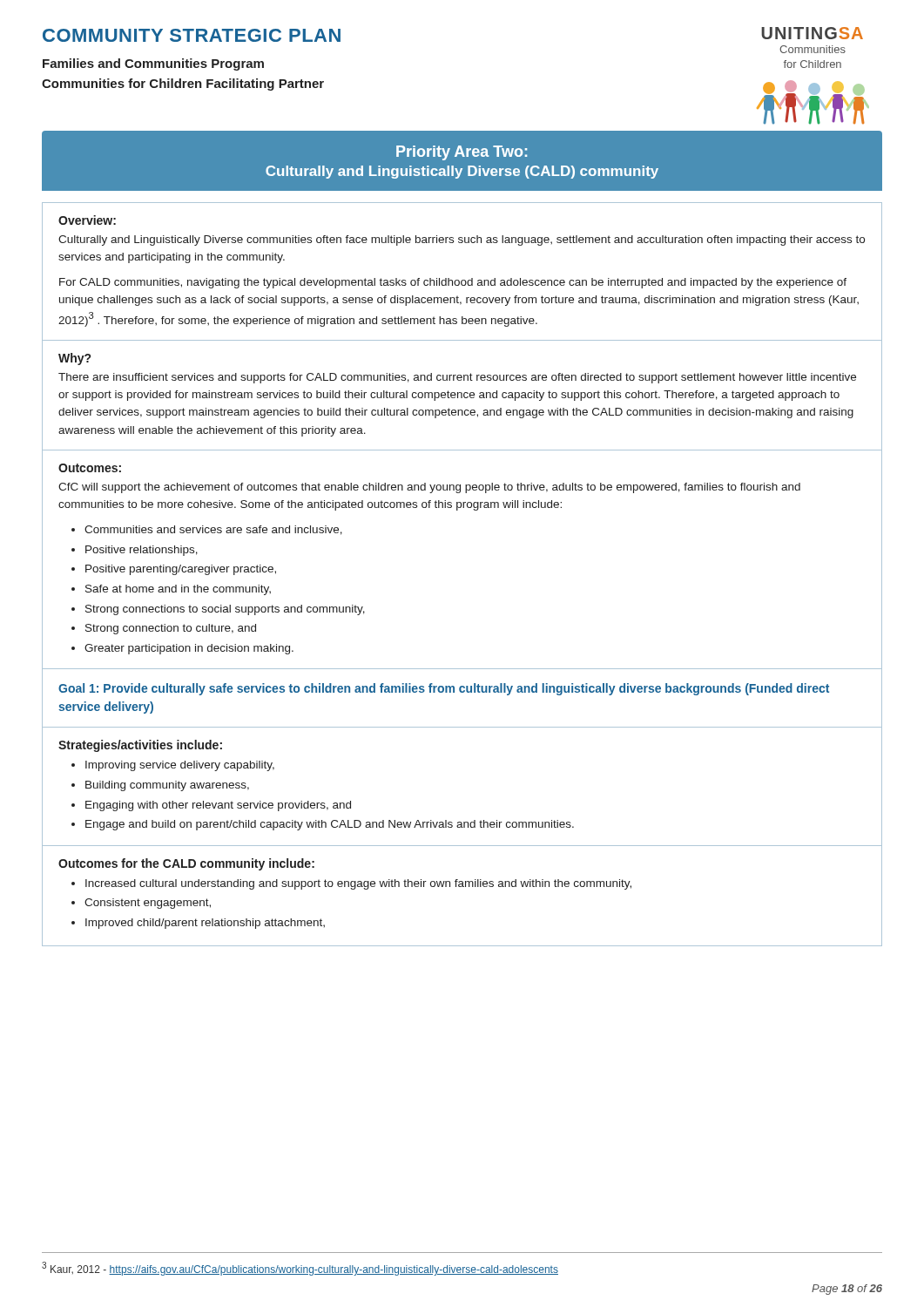
Task: Locate the block of text that opens with "Engage and build on parent/child capacity with CALD"
Action: click(330, 824)
